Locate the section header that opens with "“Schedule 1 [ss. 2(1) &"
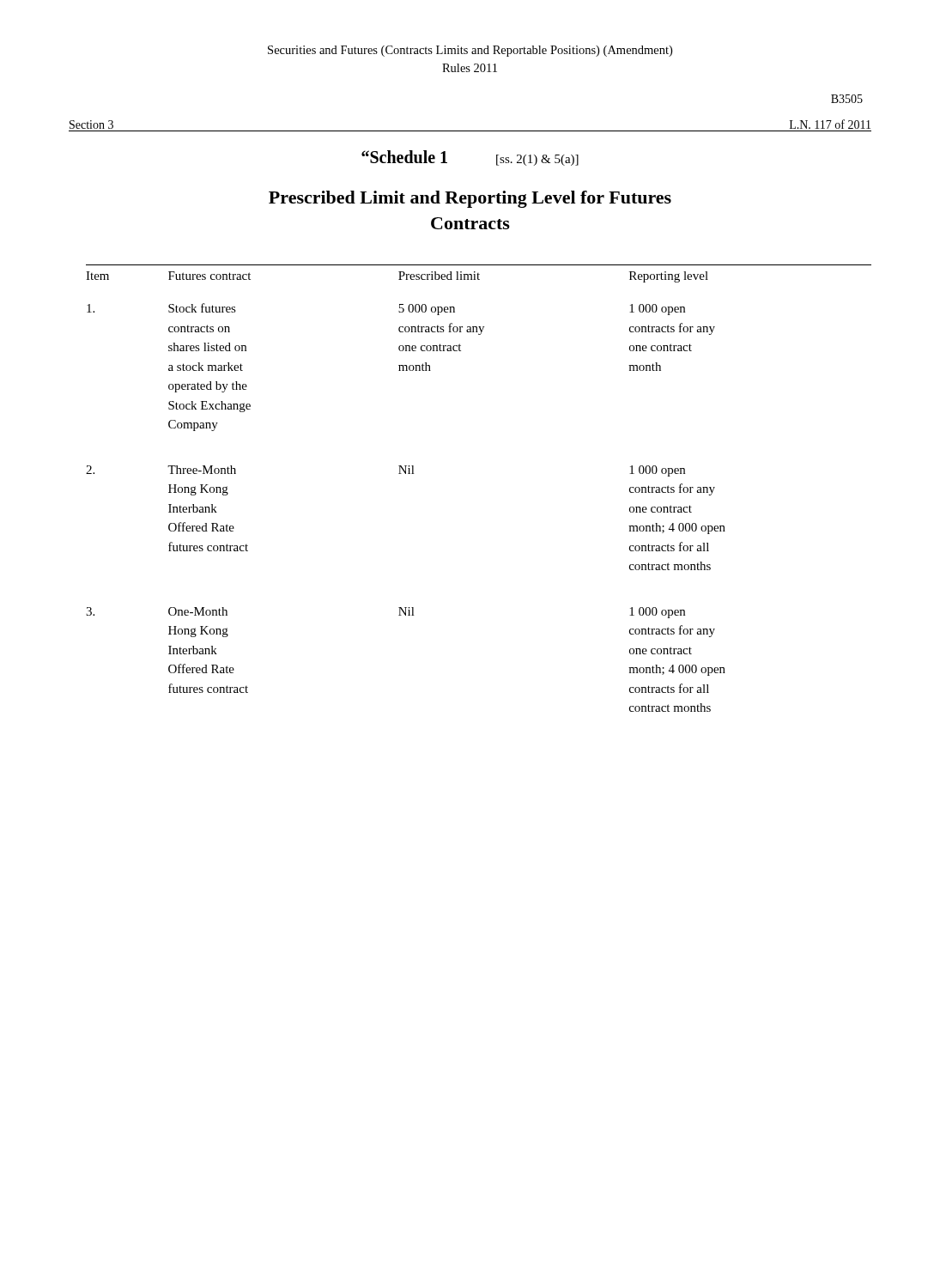This screenshot has height=1288, width=940. (x=395, y=158)
